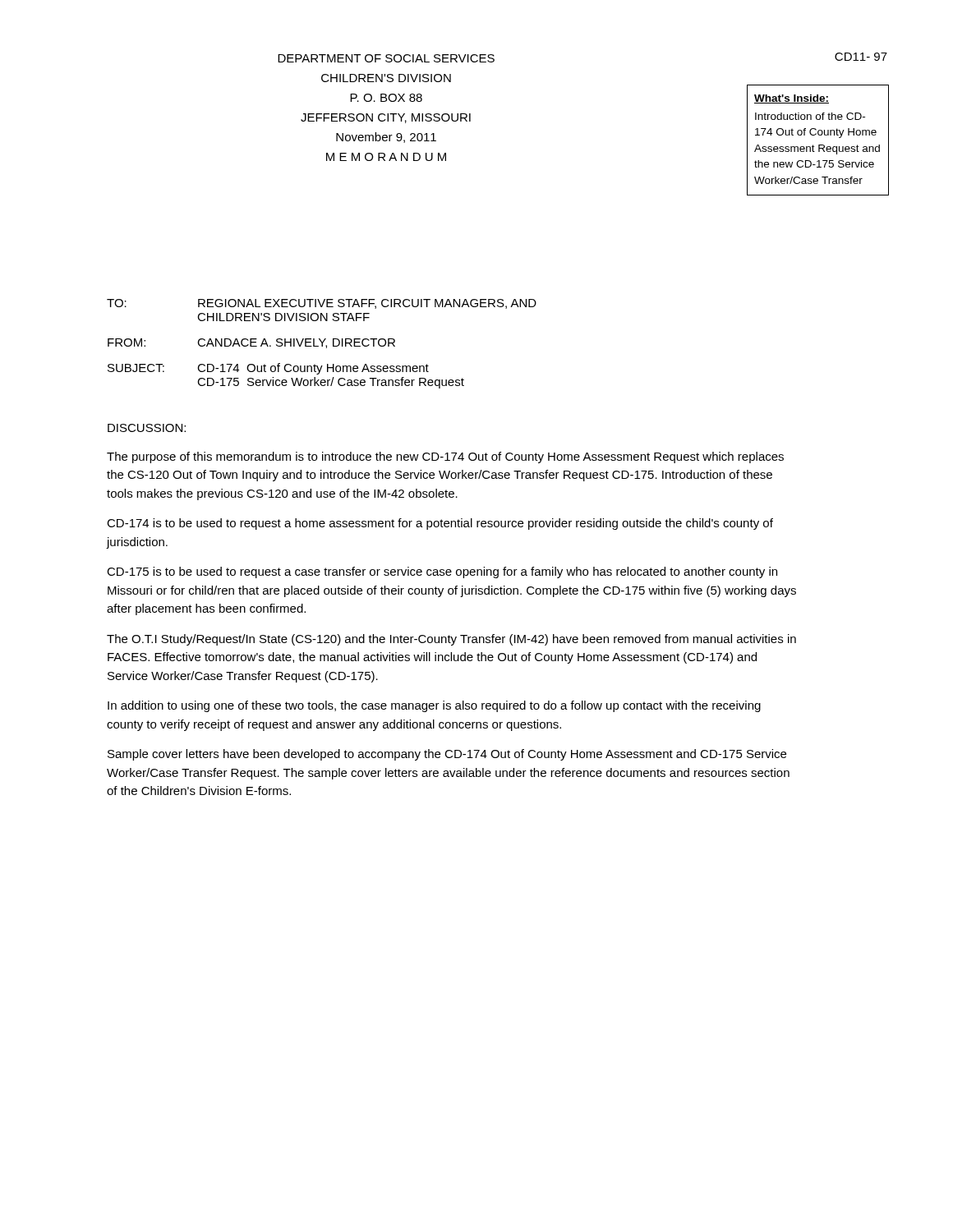Where is the passage that starts "What's Inside: Introduction of the CD-174 Out of"?
The image size is (953, 1232).
[818, 138]
